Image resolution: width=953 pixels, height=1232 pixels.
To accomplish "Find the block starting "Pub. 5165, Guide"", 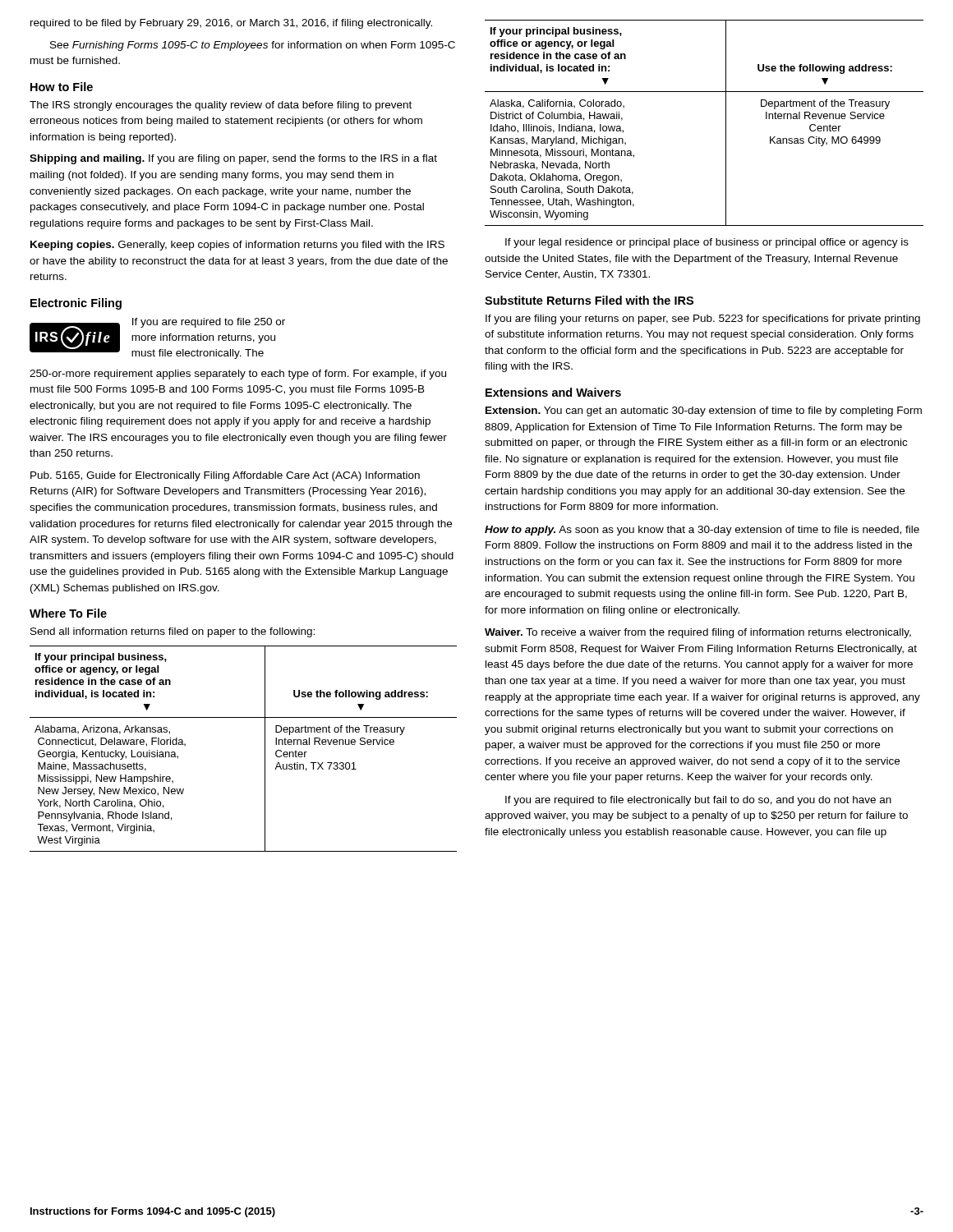I will (242, 531).
